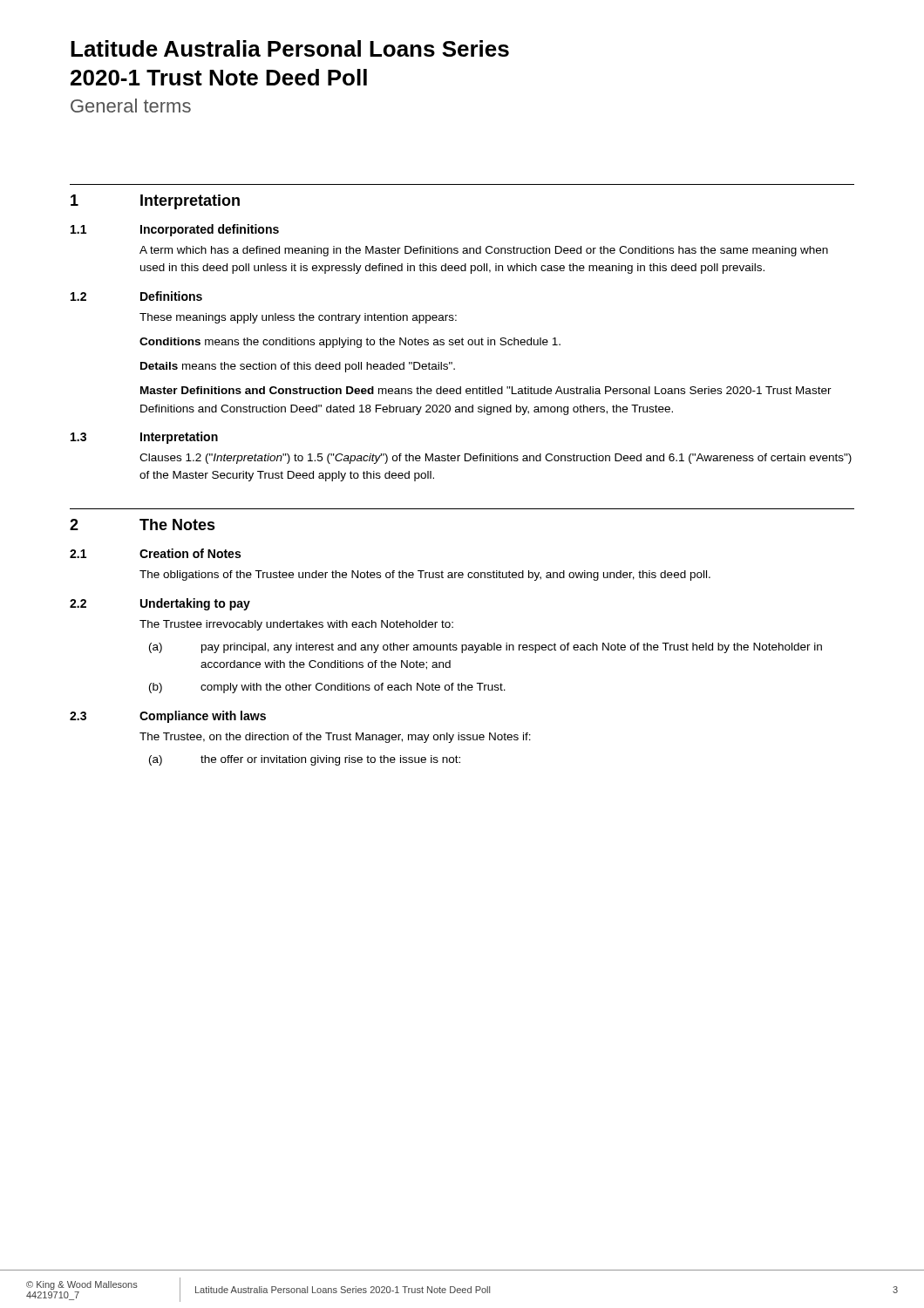This screenshot has width=924, height=1308.
Task: Locate the passage starting "Details means the"
Action: coord(298,366)
